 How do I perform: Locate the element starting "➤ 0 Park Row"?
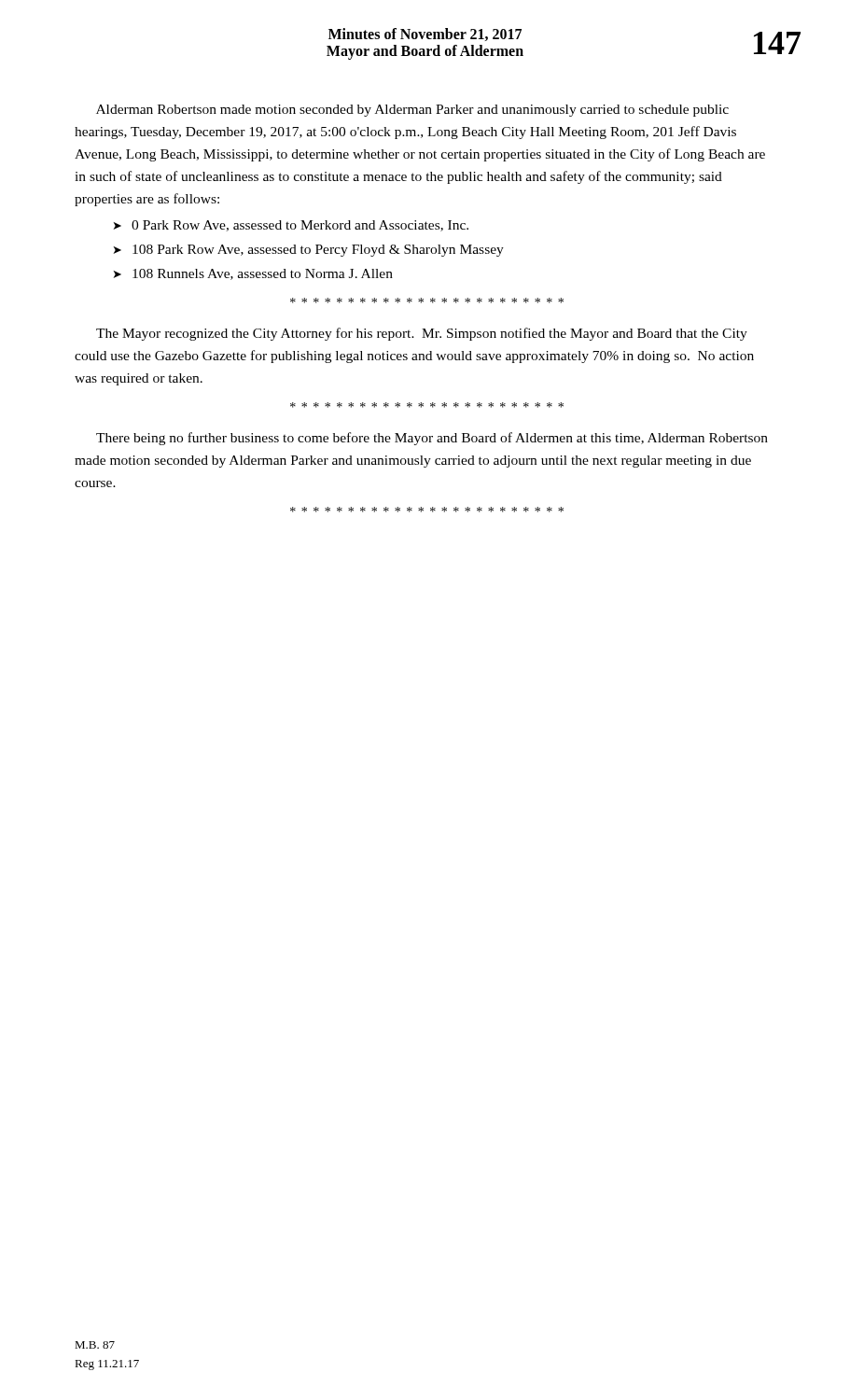[291, 225]
